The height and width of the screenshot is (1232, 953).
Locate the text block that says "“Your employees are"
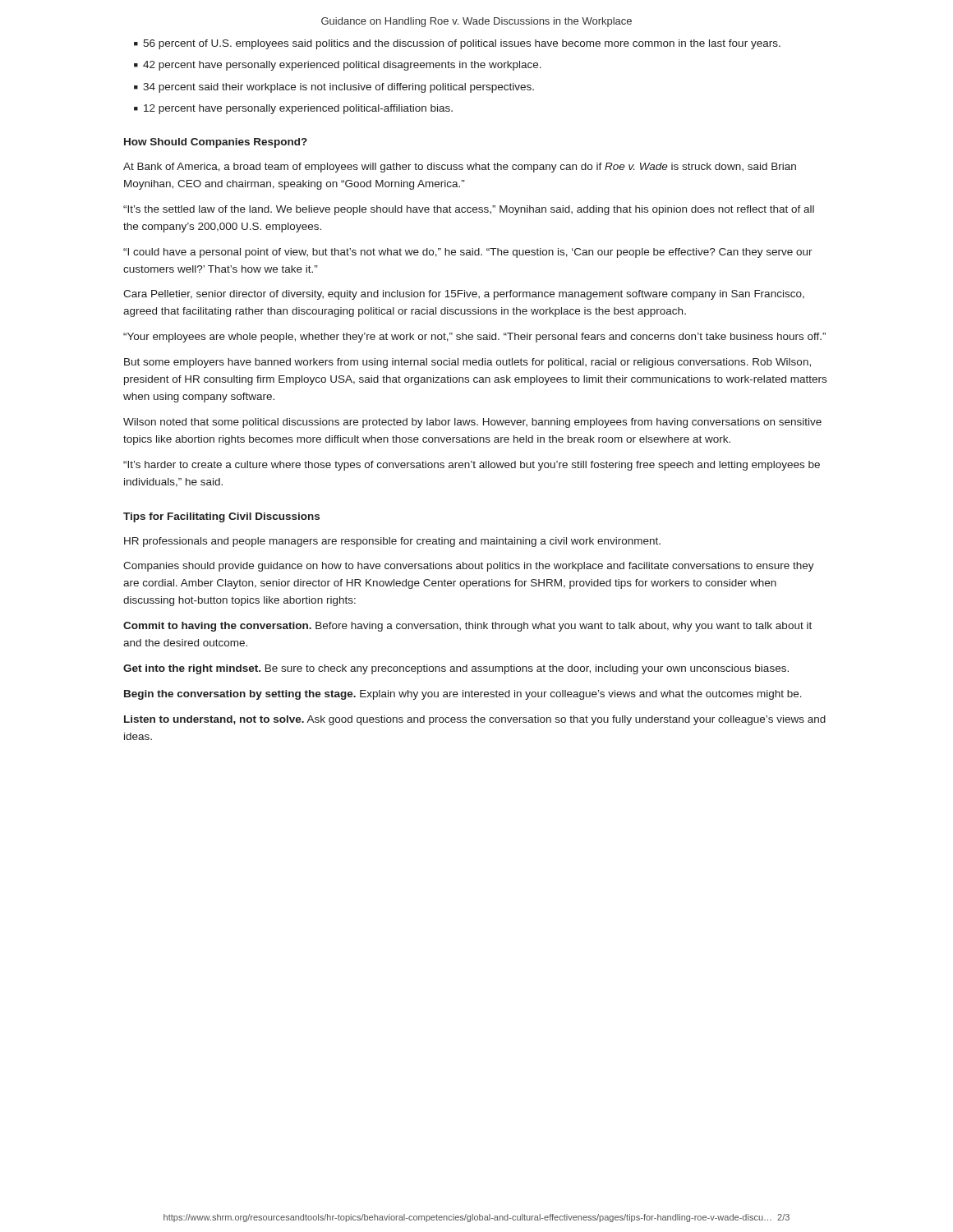(x=475, y=337)
